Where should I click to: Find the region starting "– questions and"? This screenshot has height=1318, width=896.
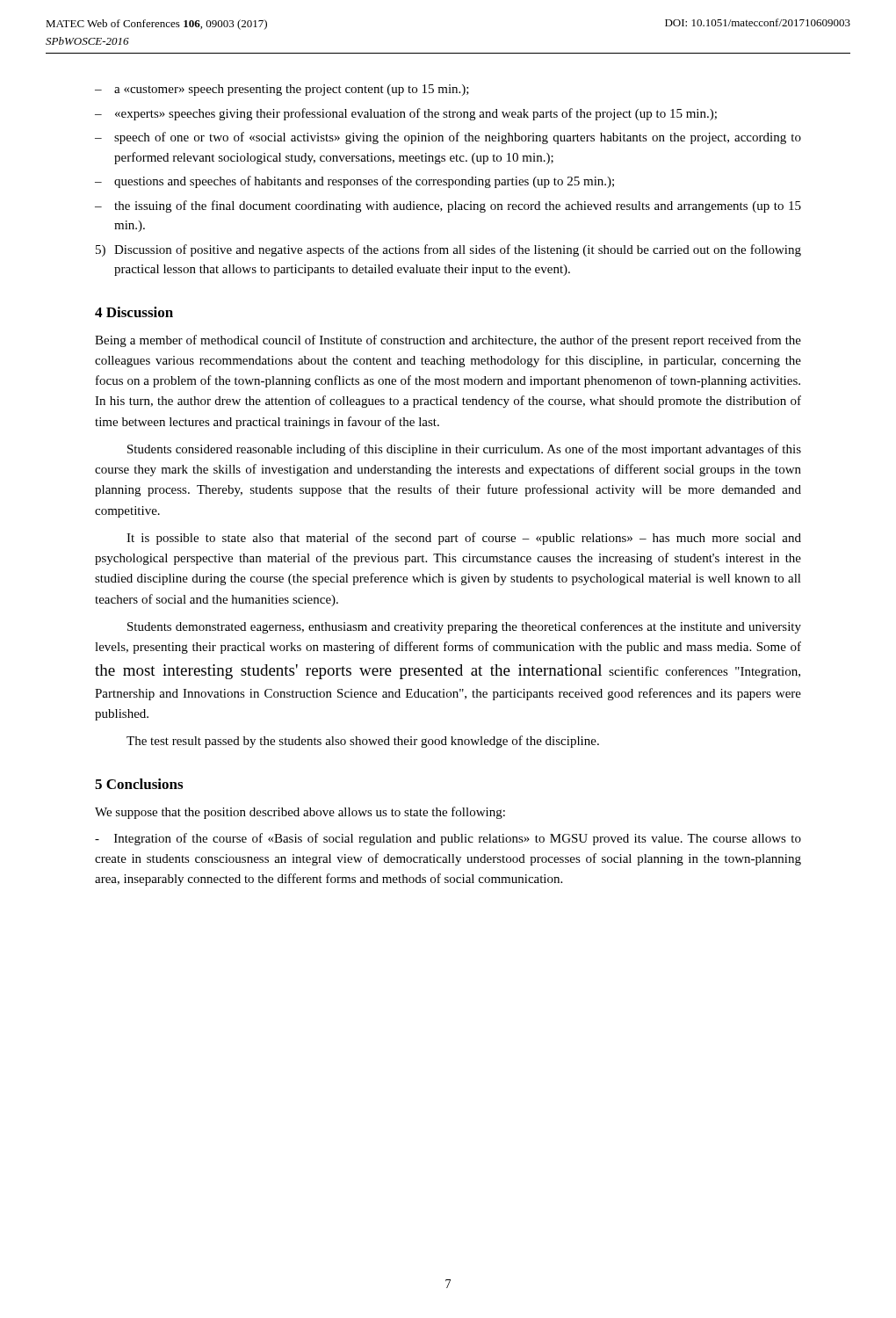coord(355,181)
